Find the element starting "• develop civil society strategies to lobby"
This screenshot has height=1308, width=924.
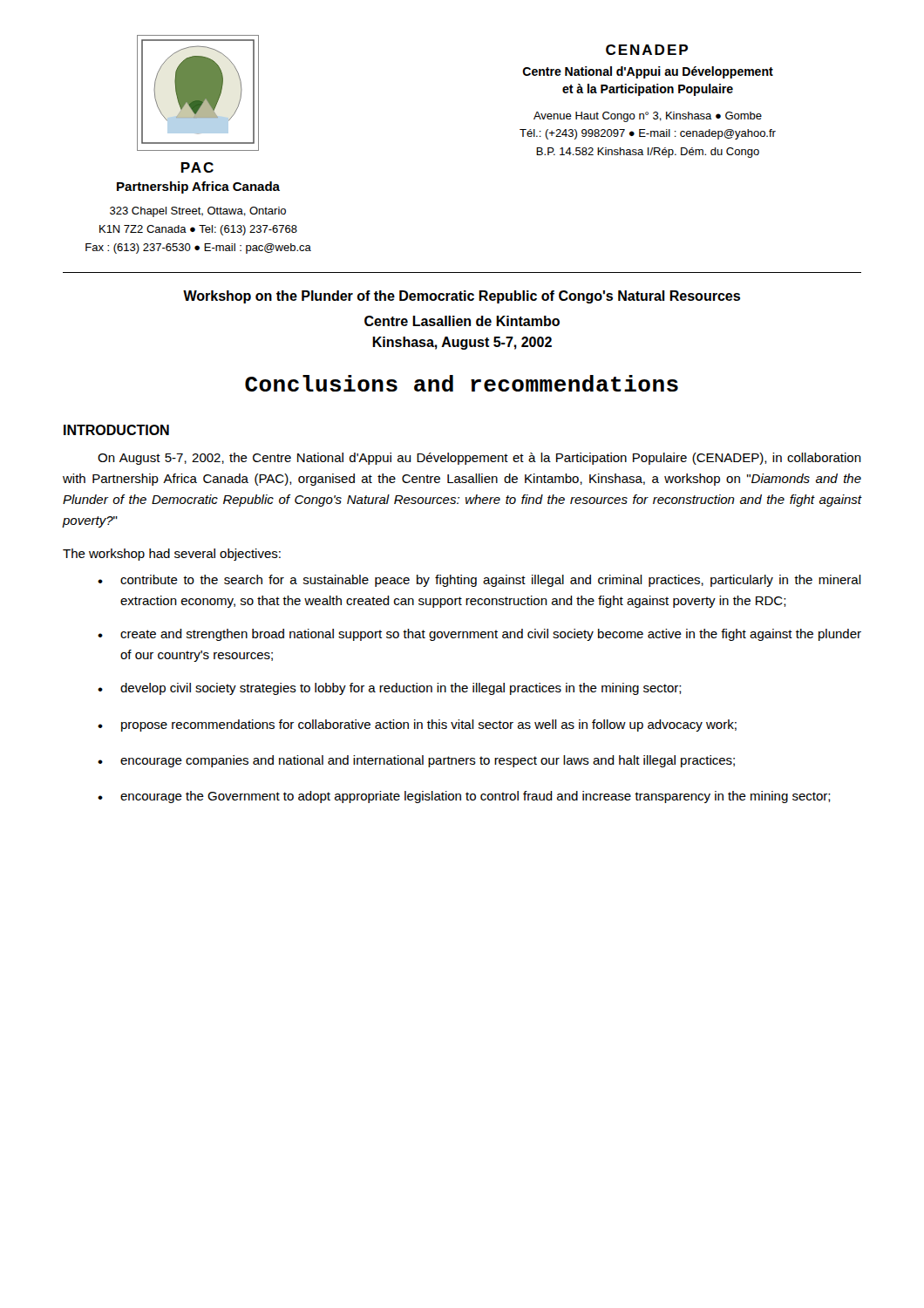click(x=479, y=690)
